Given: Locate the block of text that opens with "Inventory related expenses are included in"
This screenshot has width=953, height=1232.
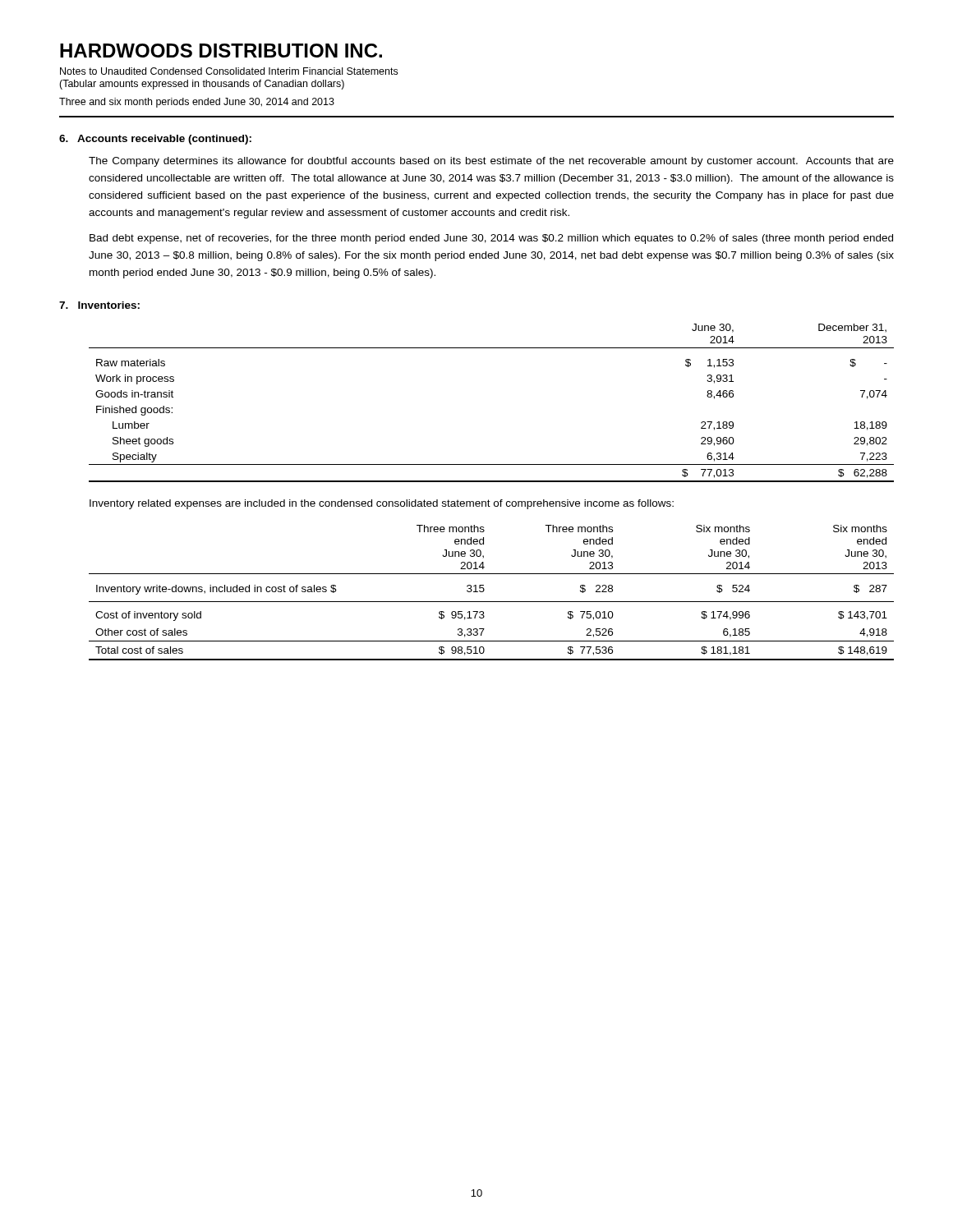Looking at the screenshot, I should [382, 503].
